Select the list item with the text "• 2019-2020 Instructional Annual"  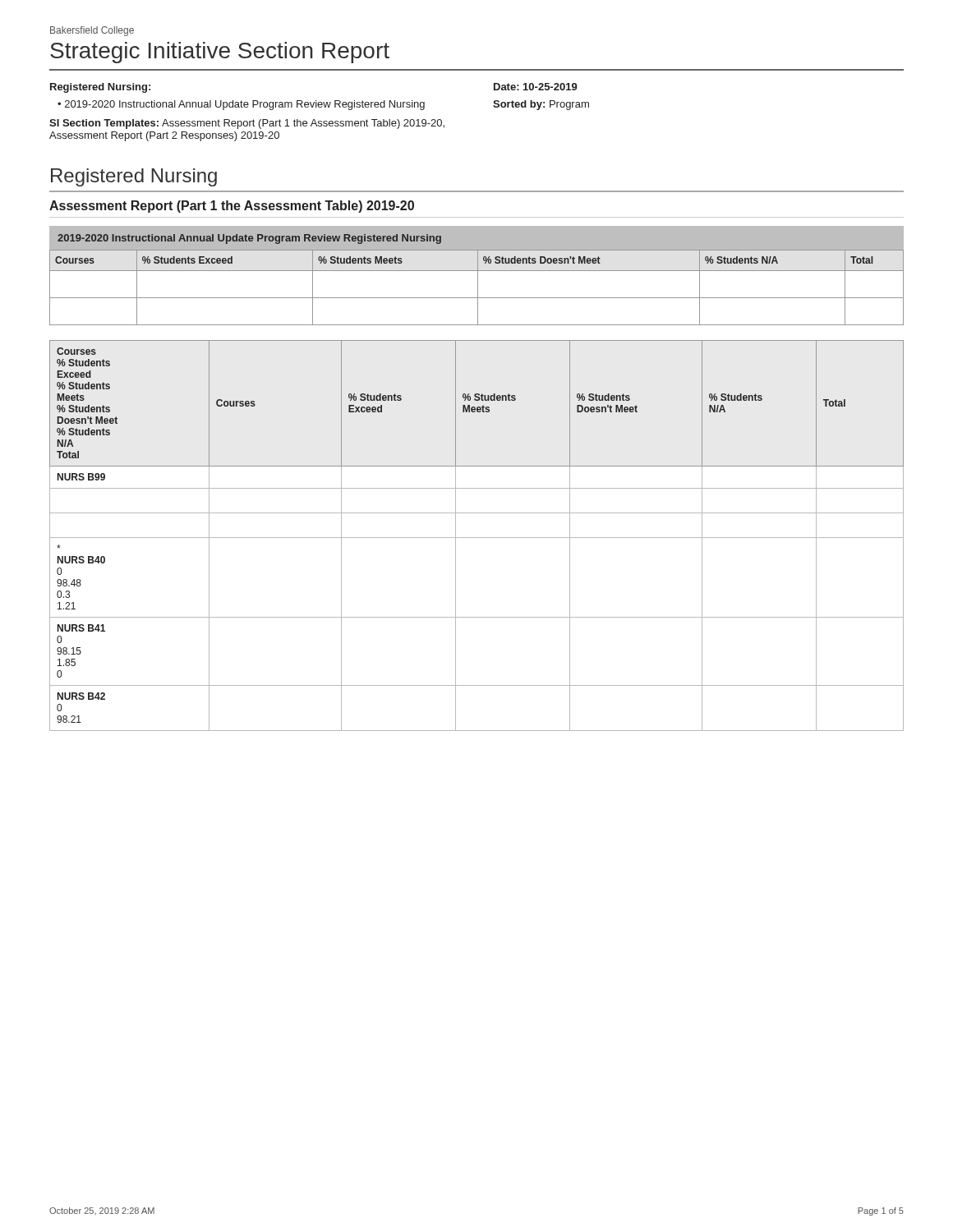[x=241, y=104]
